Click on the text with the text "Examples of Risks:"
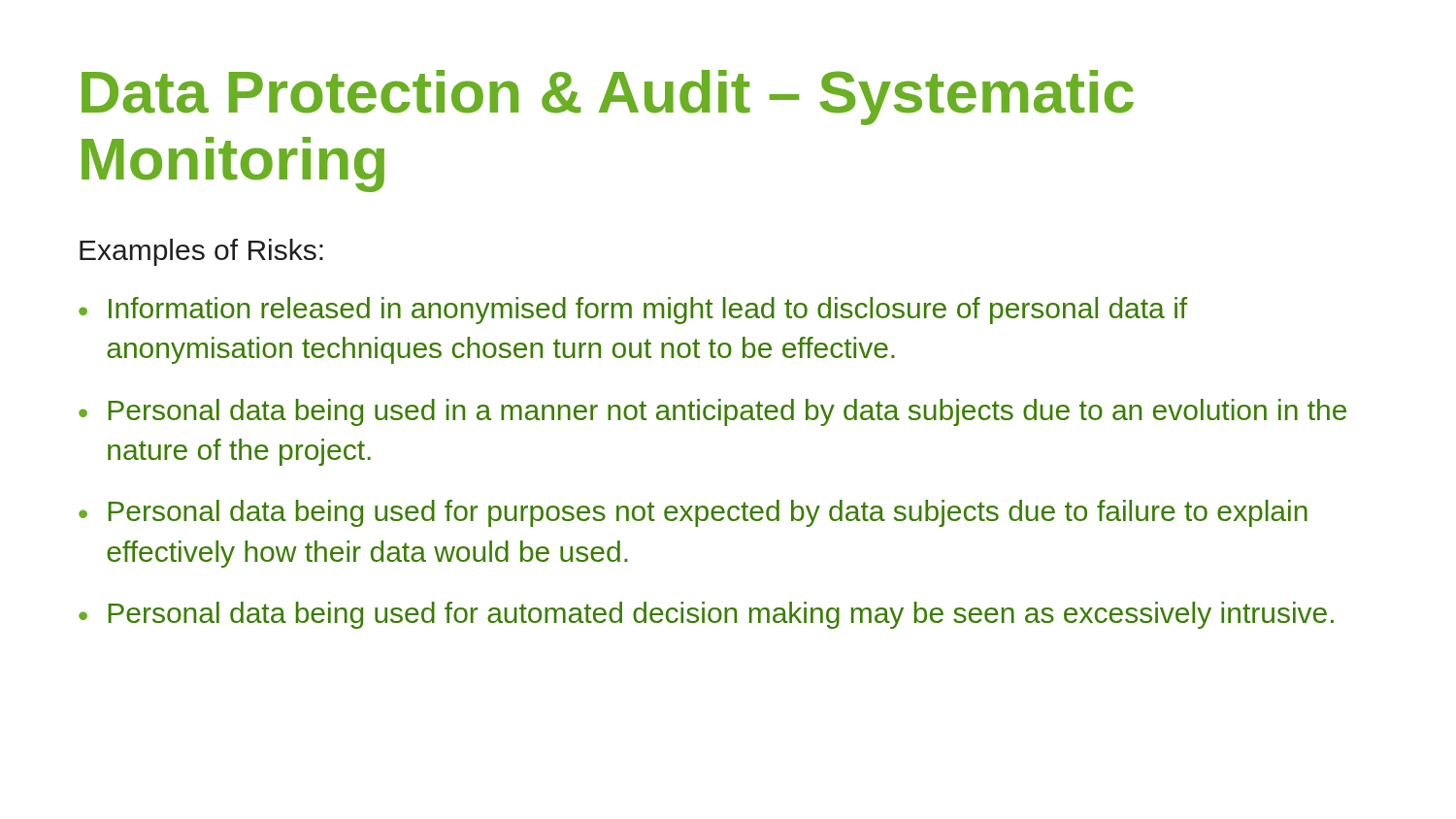 (x=201, y=250)
